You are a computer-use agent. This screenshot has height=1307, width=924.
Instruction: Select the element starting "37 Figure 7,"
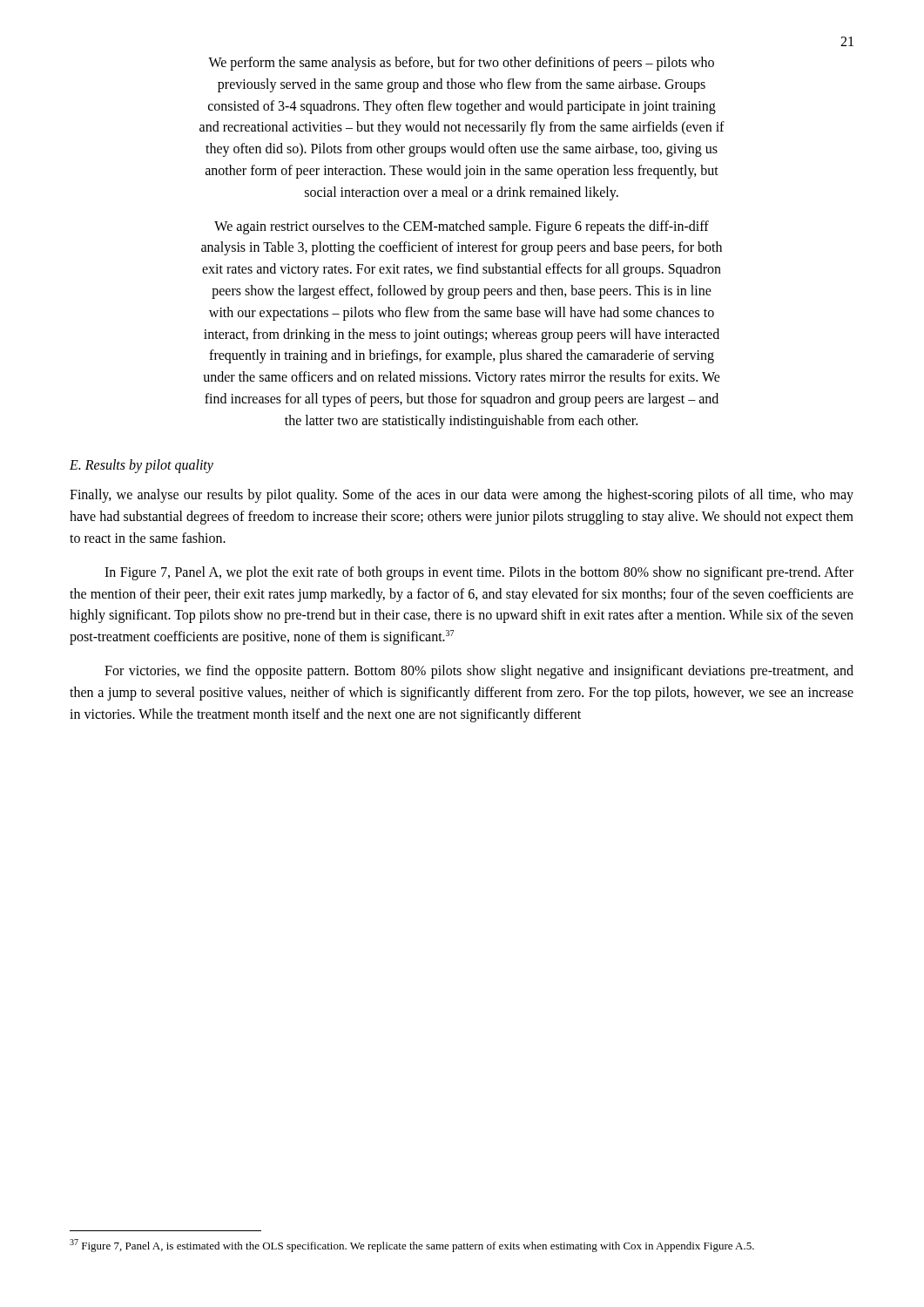pyautogui.click(x=412, y=1245)
